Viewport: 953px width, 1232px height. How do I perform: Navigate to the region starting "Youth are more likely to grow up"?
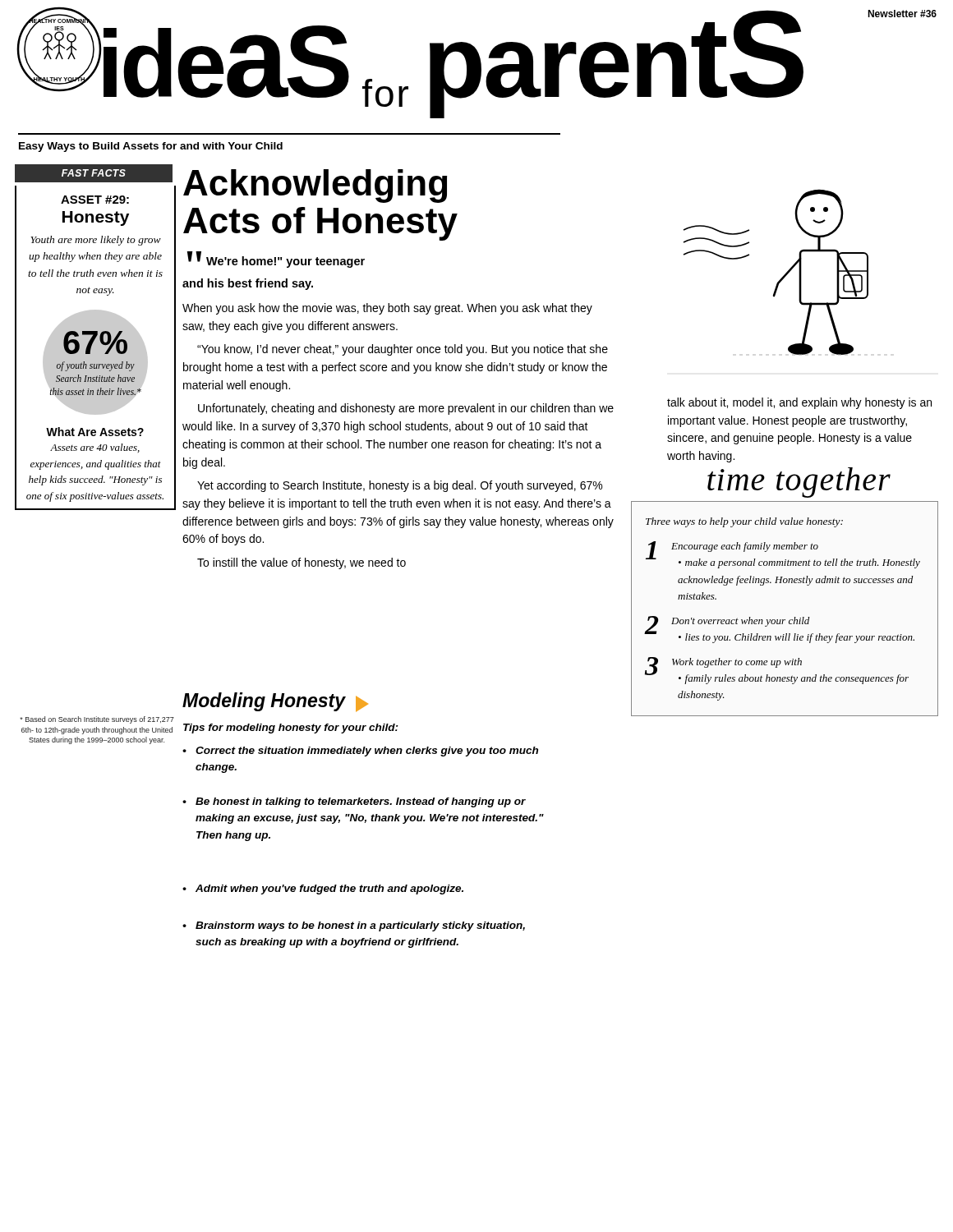coord(95,264)
